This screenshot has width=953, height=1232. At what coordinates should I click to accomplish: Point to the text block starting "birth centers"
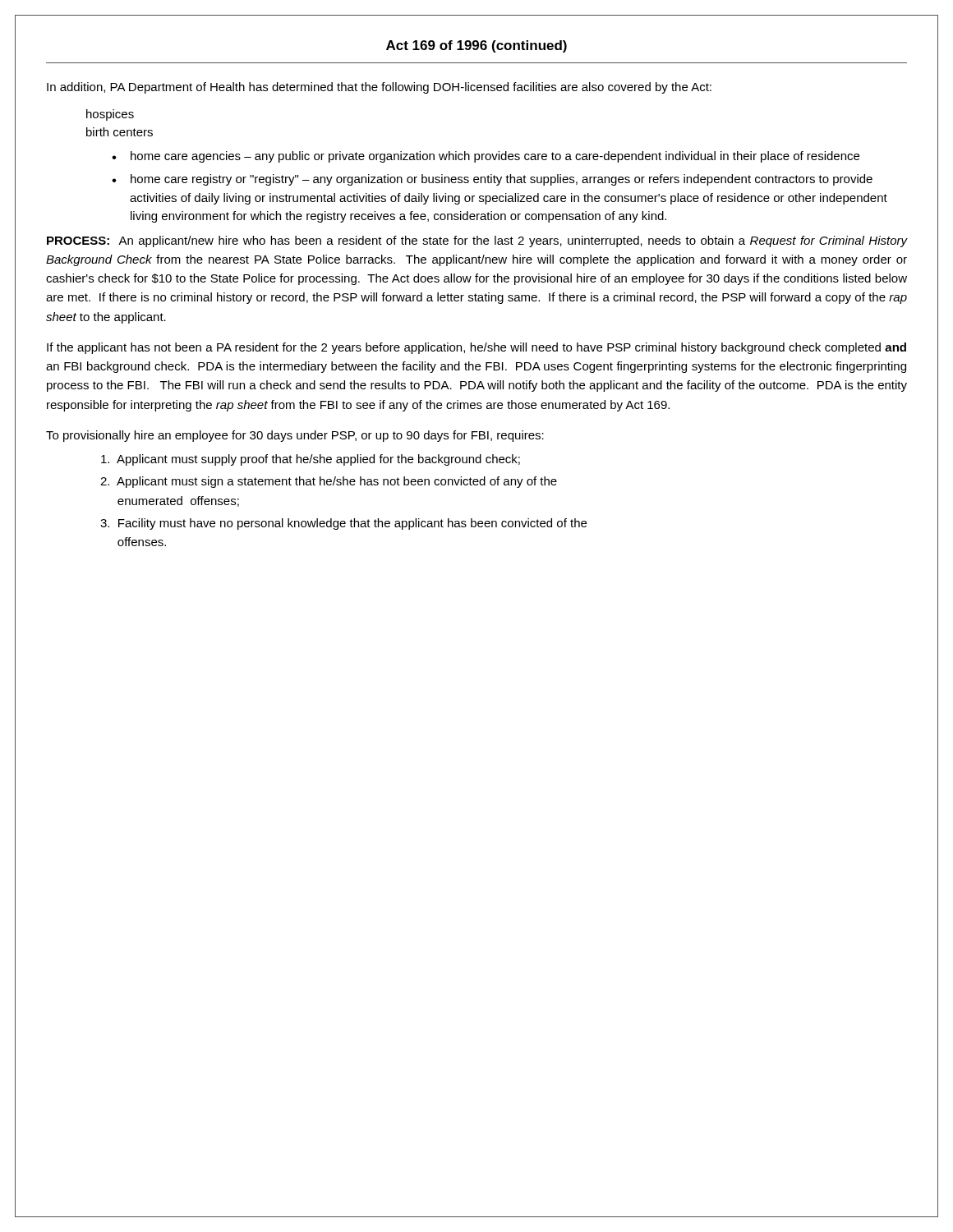click(119, 132)
